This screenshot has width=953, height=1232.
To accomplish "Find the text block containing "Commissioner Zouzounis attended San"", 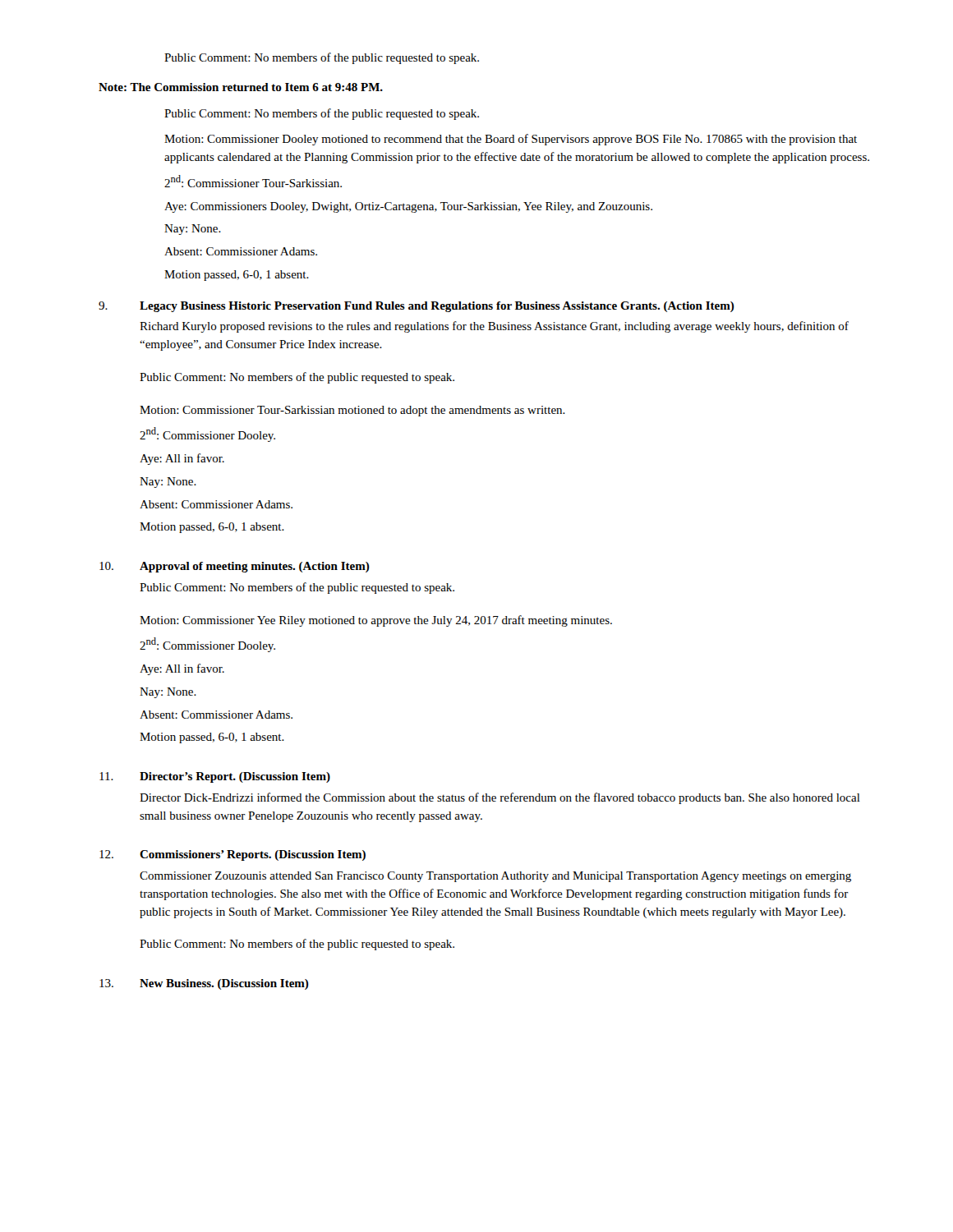I will tap(505, 894).
